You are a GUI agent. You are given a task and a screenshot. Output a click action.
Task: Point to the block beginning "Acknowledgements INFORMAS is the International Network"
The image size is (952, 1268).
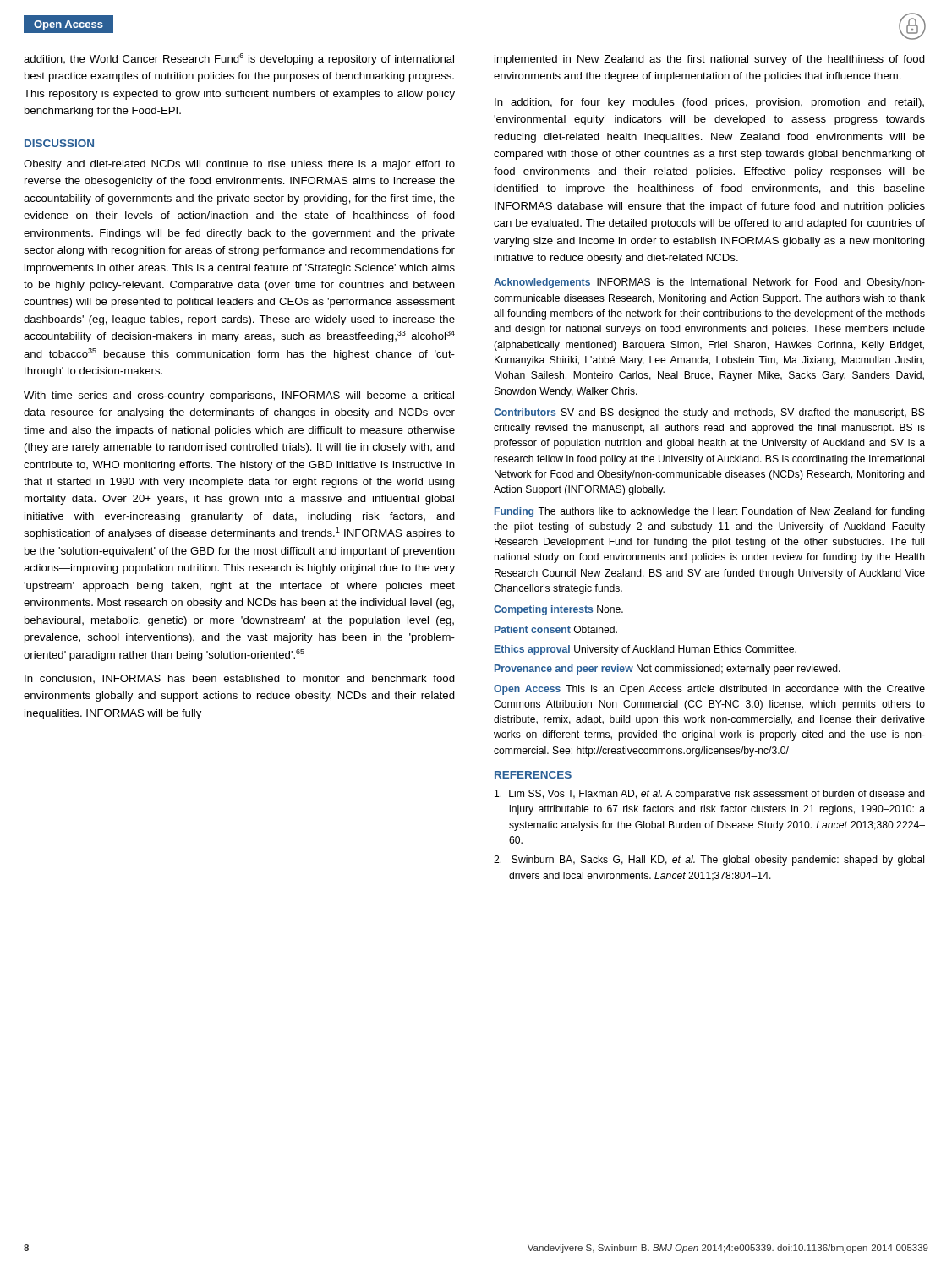click(709, 337)
